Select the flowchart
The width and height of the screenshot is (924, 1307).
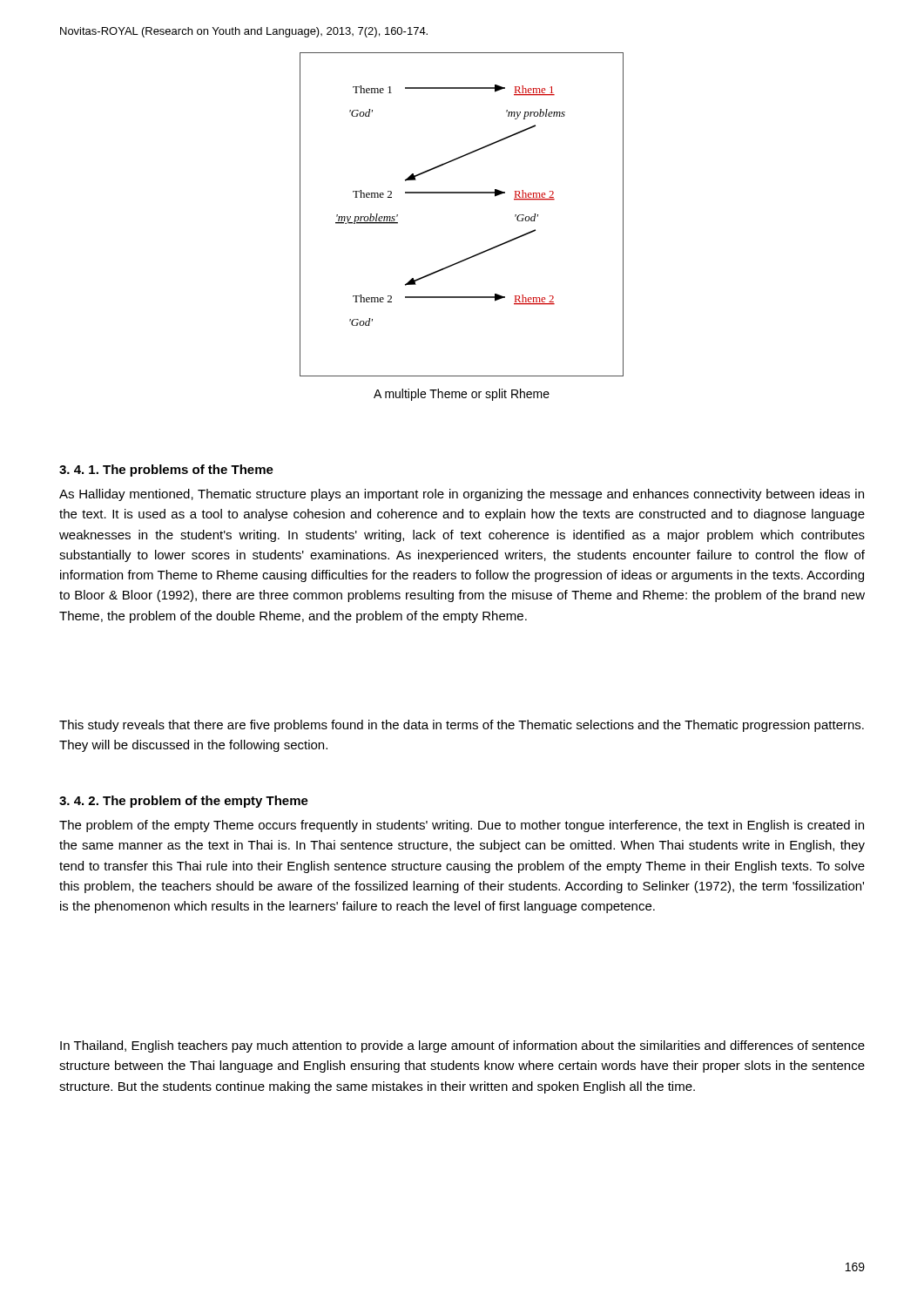(x=462, y=227)
